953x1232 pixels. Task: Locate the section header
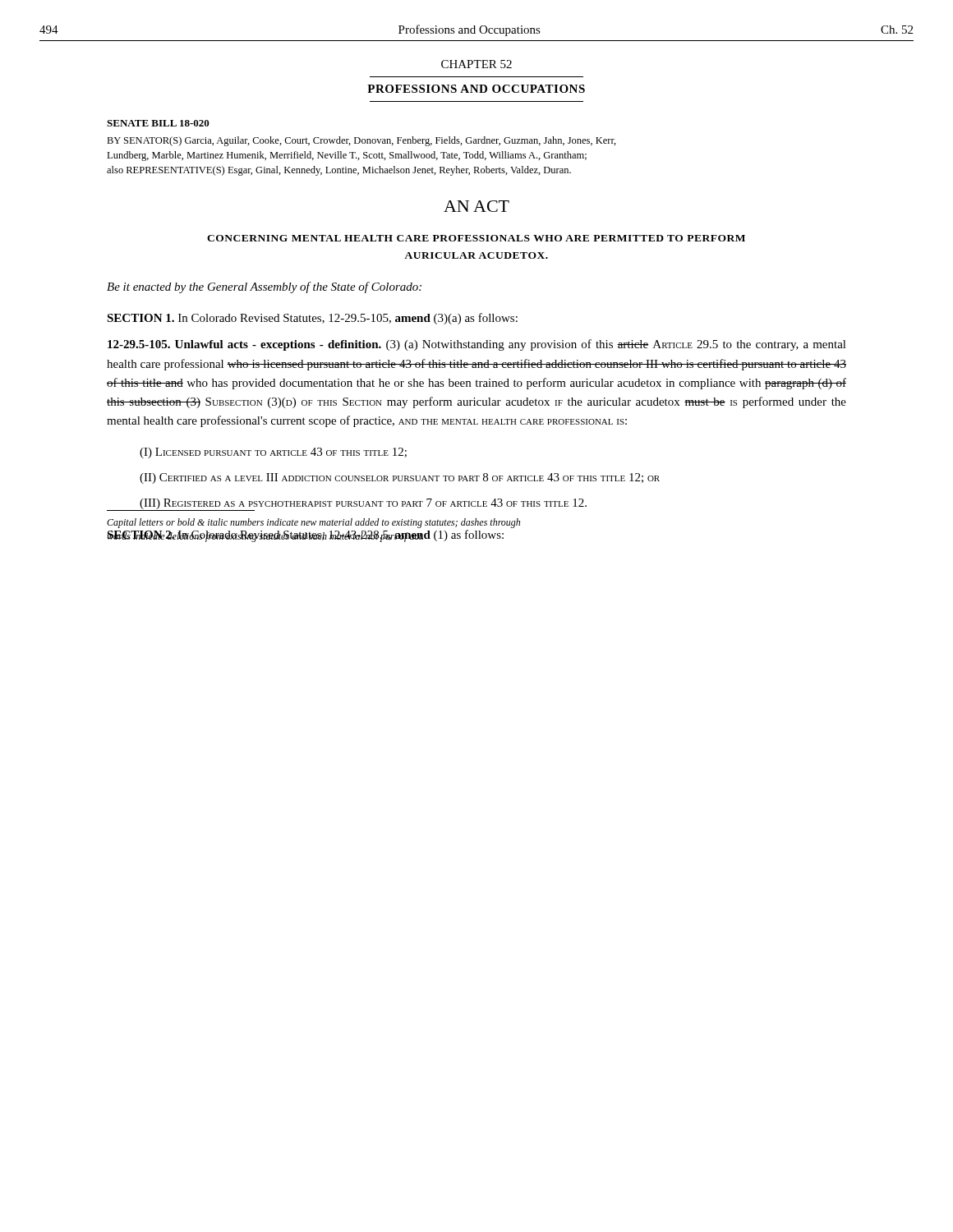[476, 246]
